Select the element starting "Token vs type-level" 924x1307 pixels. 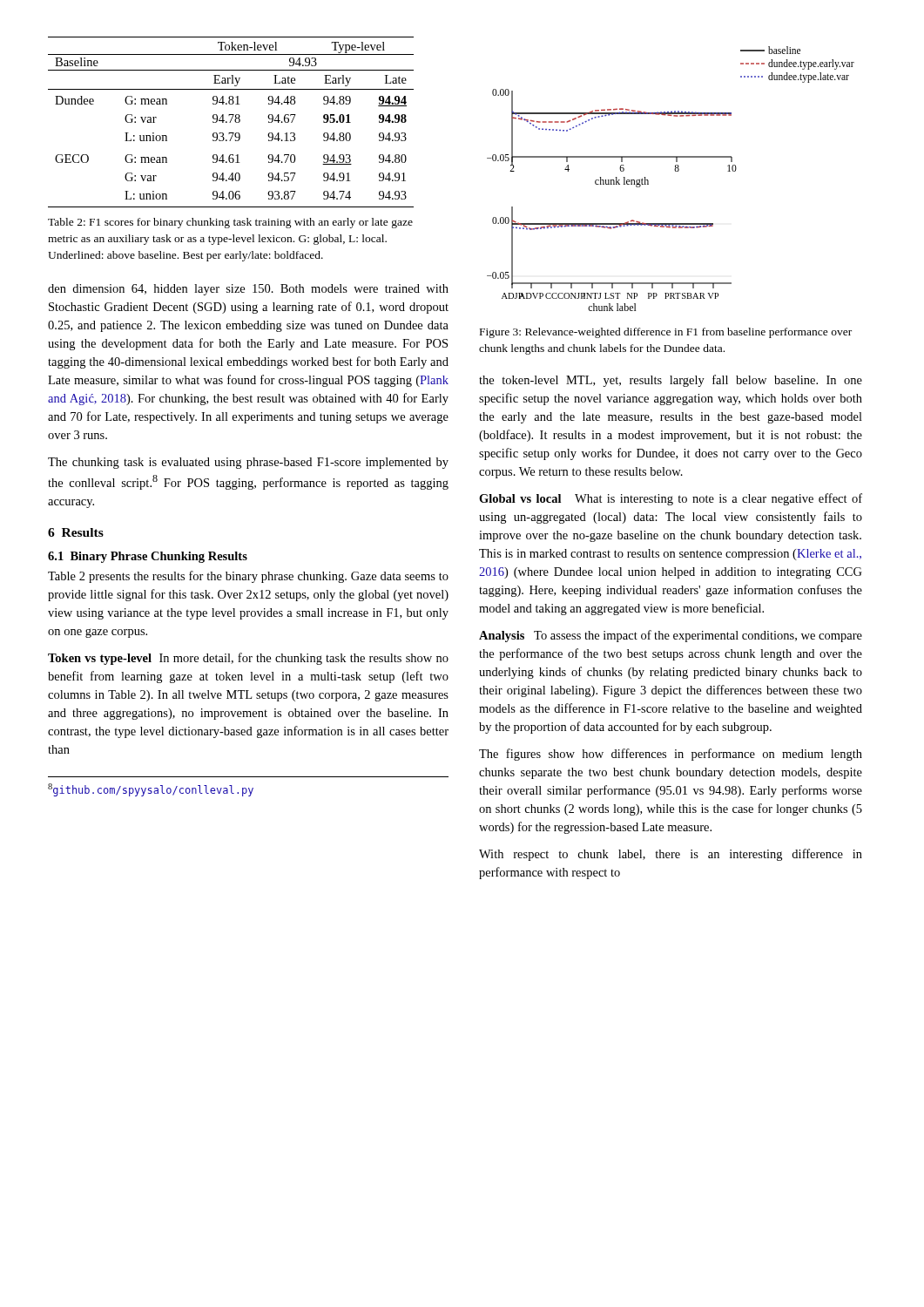click(x=248, y=703)
